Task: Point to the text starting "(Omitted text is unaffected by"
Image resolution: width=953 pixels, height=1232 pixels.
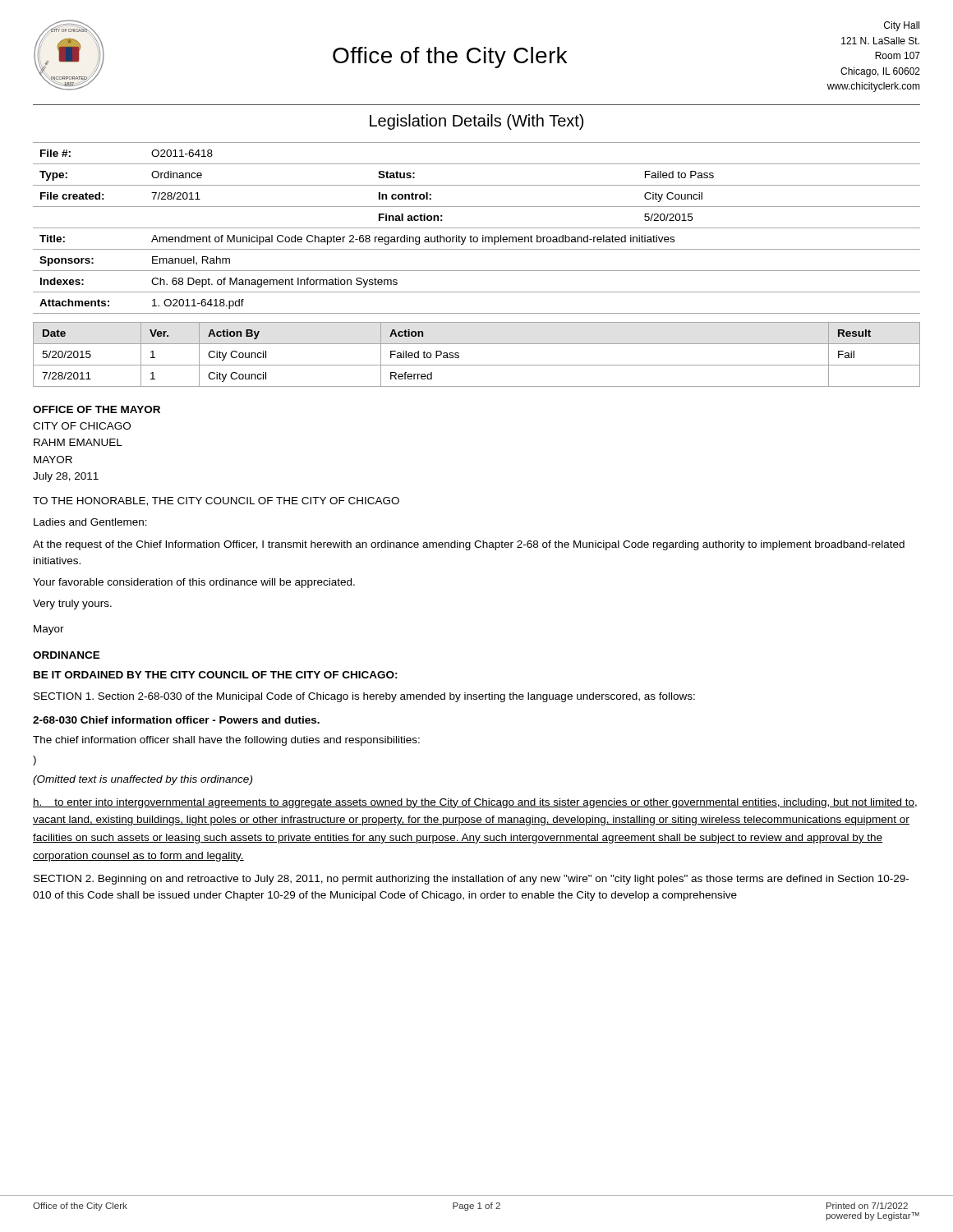Action: click(x=143, y=779)
